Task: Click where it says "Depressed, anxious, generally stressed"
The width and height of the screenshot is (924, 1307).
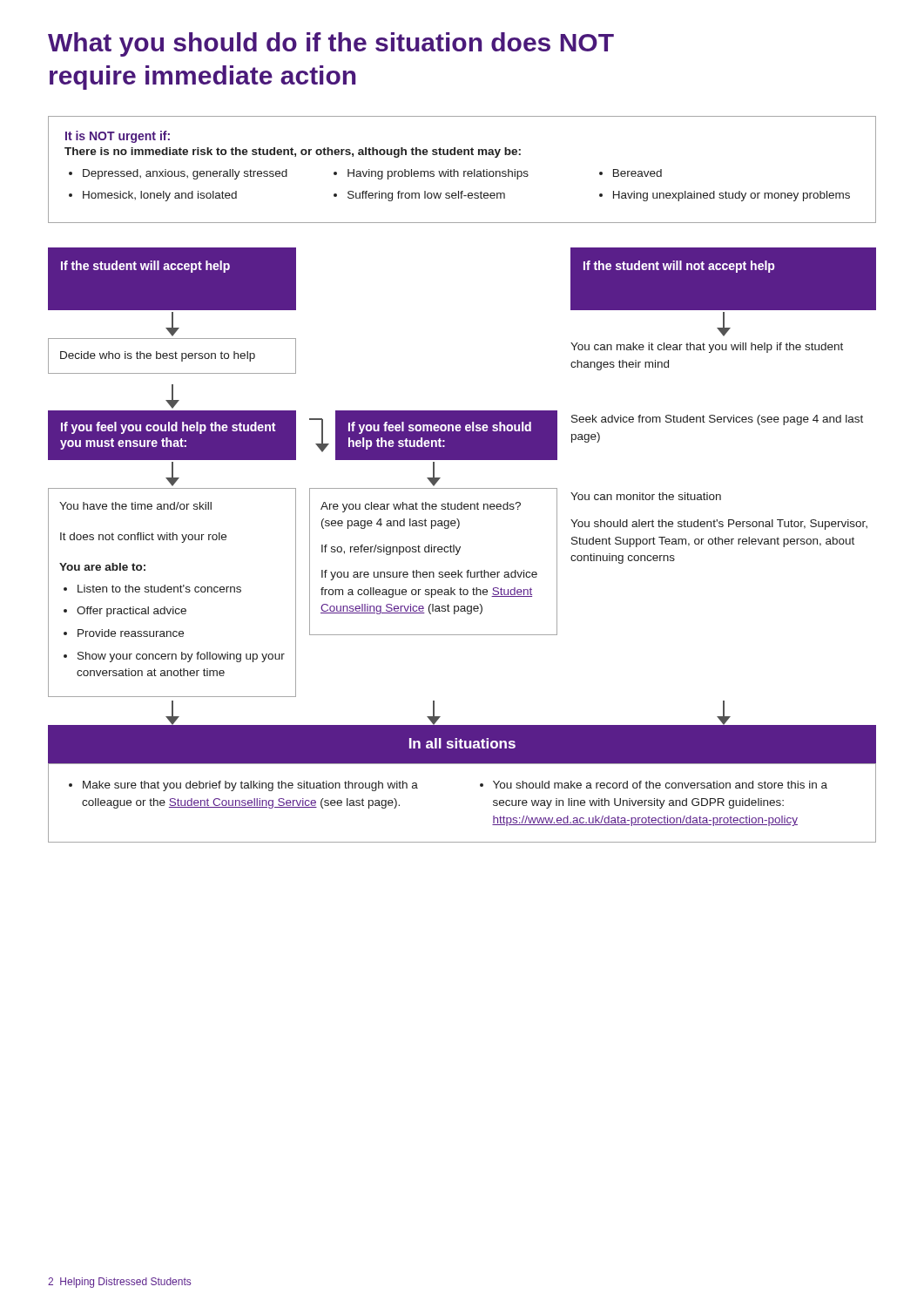Action: (x=185, y=173)
